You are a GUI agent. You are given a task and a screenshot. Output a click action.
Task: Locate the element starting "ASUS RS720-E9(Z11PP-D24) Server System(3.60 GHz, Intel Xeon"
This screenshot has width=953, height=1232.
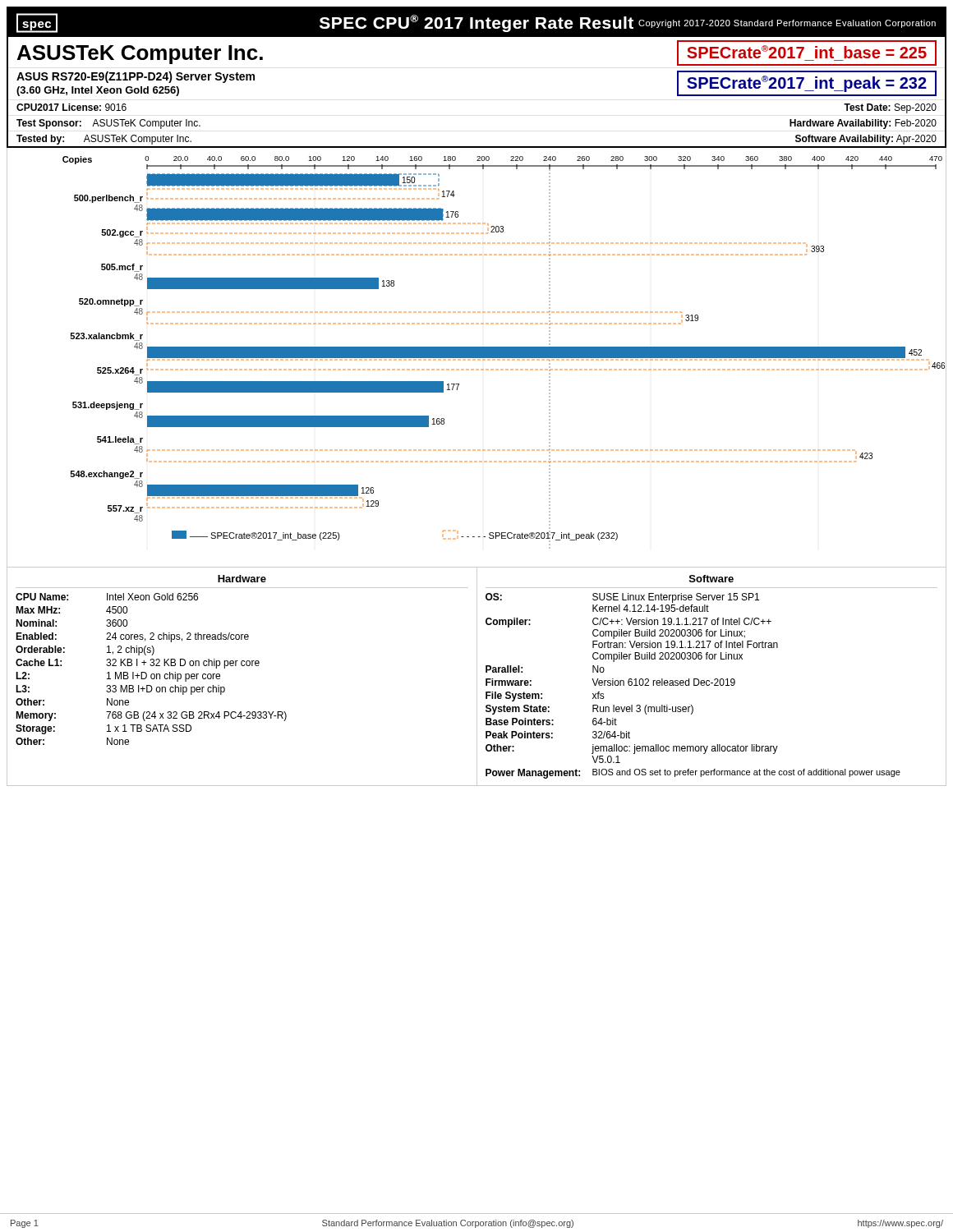[136, 83]
